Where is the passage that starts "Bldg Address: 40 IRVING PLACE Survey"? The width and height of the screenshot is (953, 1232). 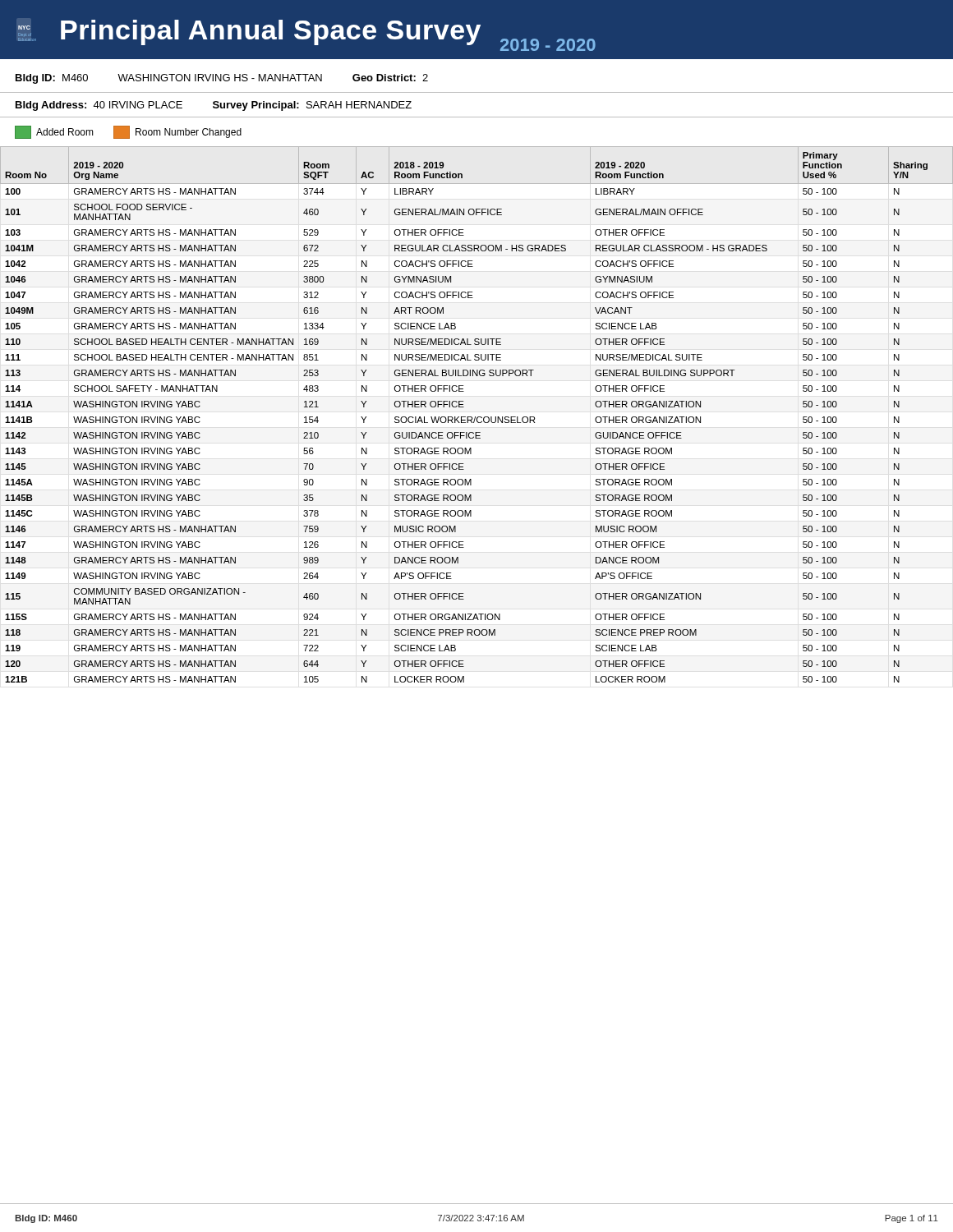pos(213,104)
